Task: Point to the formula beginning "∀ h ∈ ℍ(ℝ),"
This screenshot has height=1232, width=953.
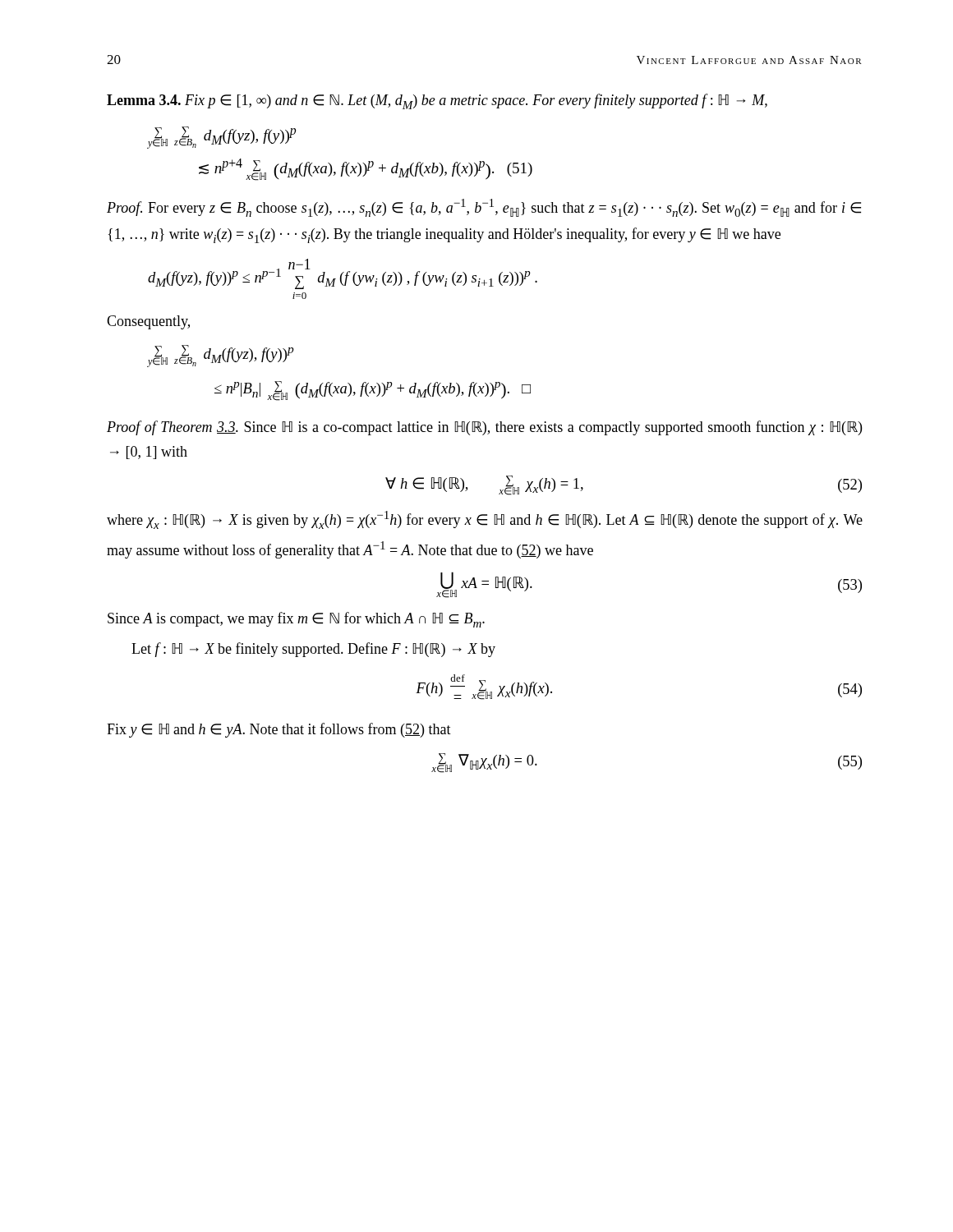Action: click(418, 484)
